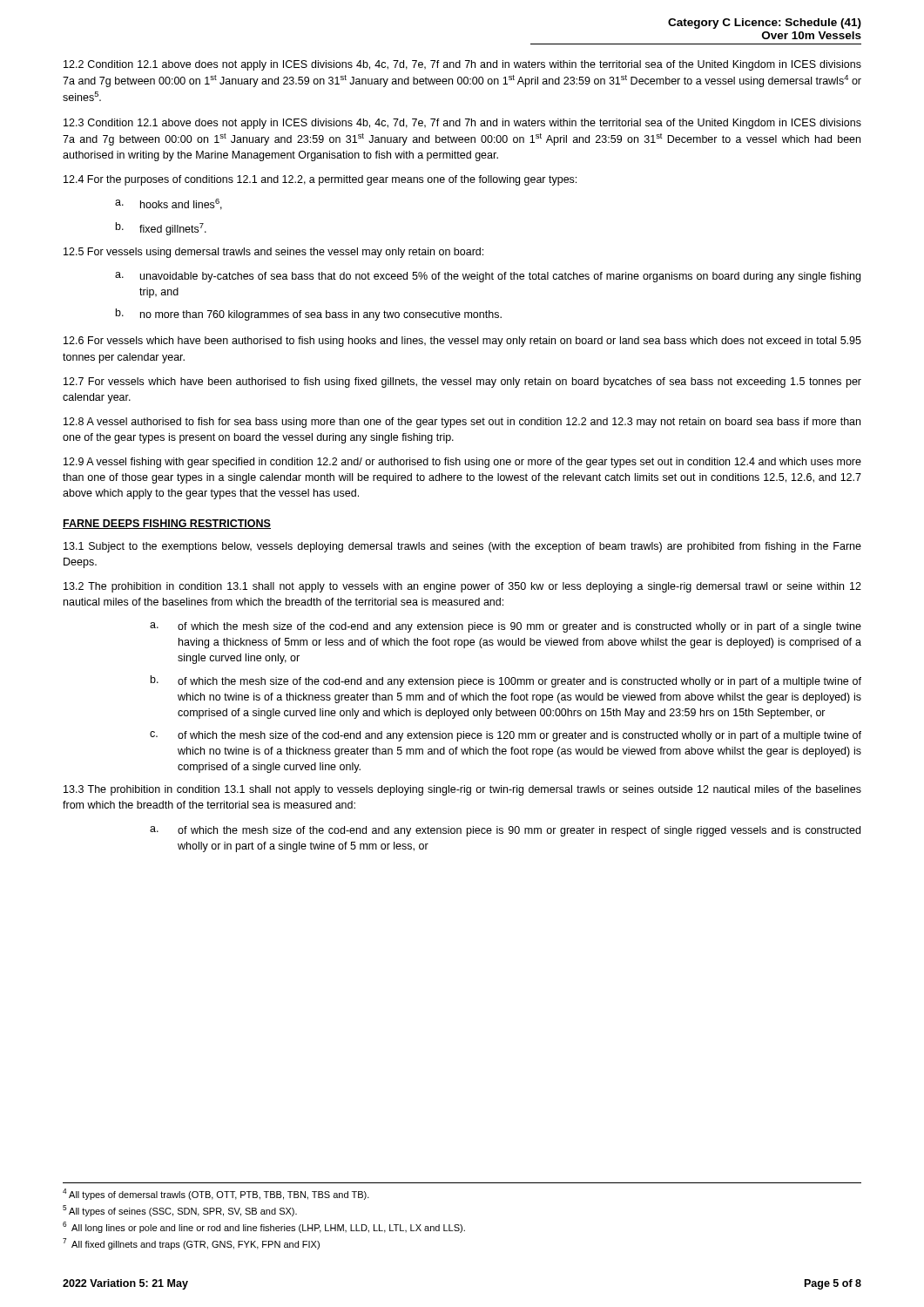
Task: Select the element starting "3 Condition 12.1 above does"
Action: 462,139
